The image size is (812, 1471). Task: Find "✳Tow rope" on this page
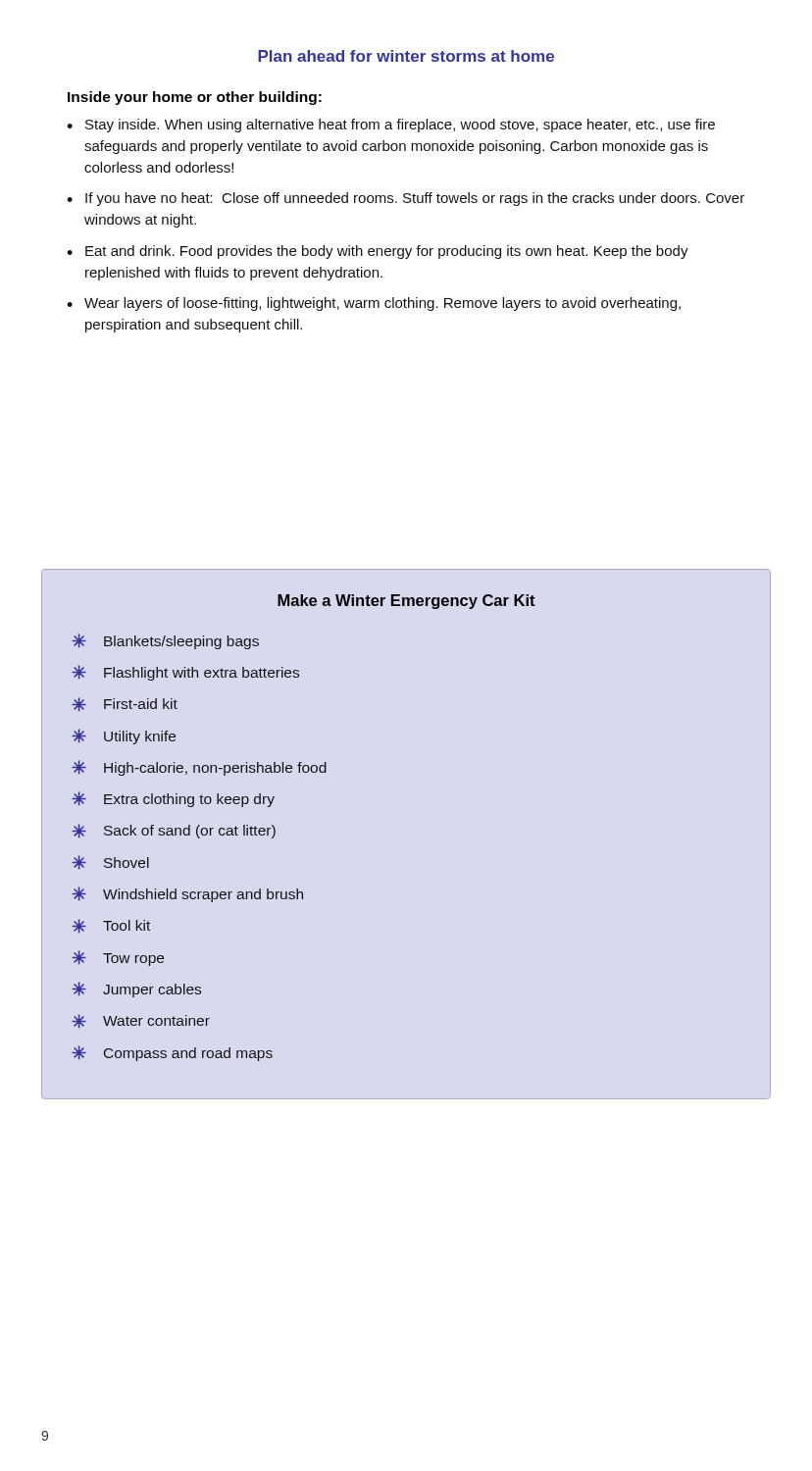point(118,958)
